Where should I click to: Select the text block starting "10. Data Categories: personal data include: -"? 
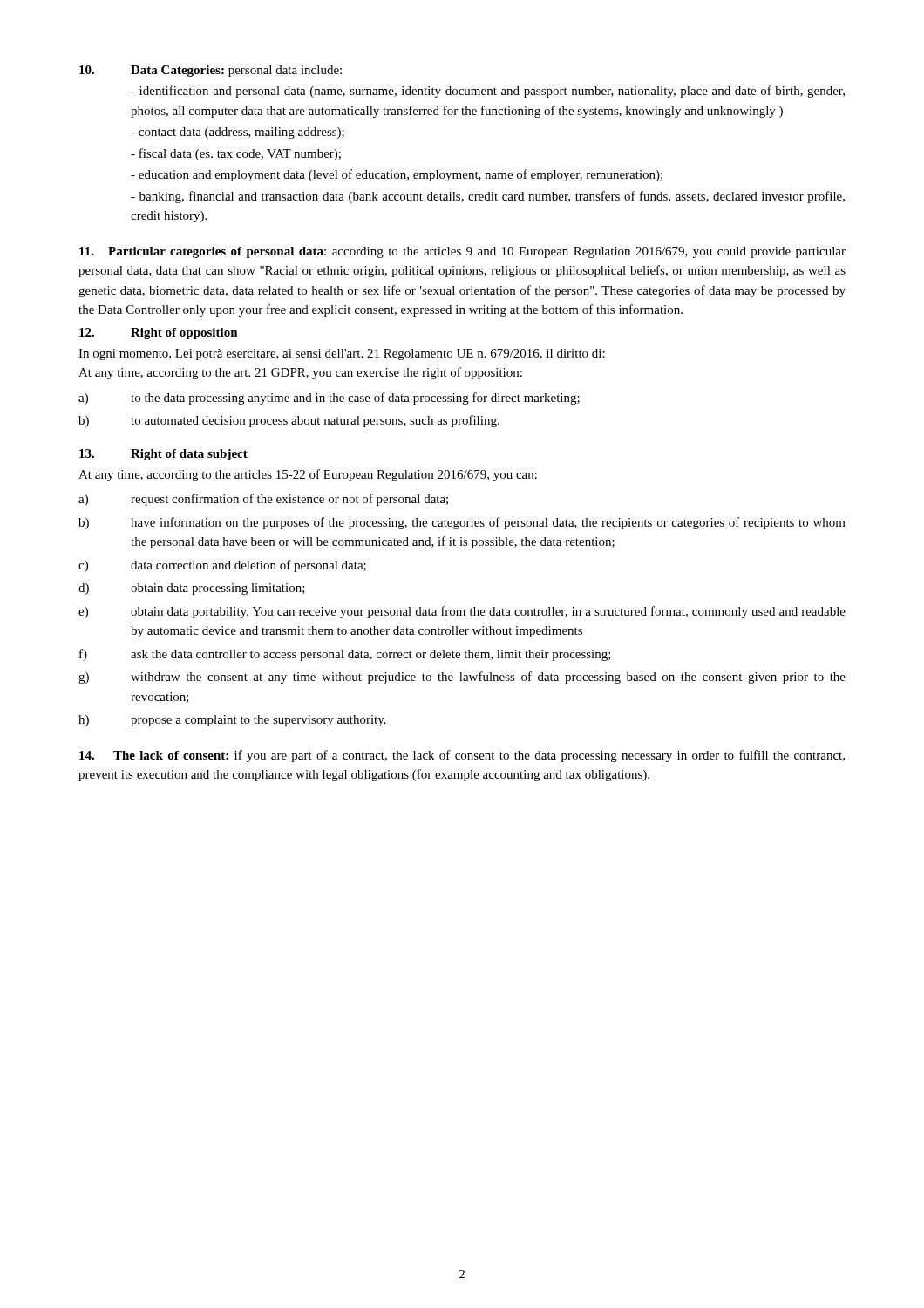pyautogui.click(x=211, y=71)
